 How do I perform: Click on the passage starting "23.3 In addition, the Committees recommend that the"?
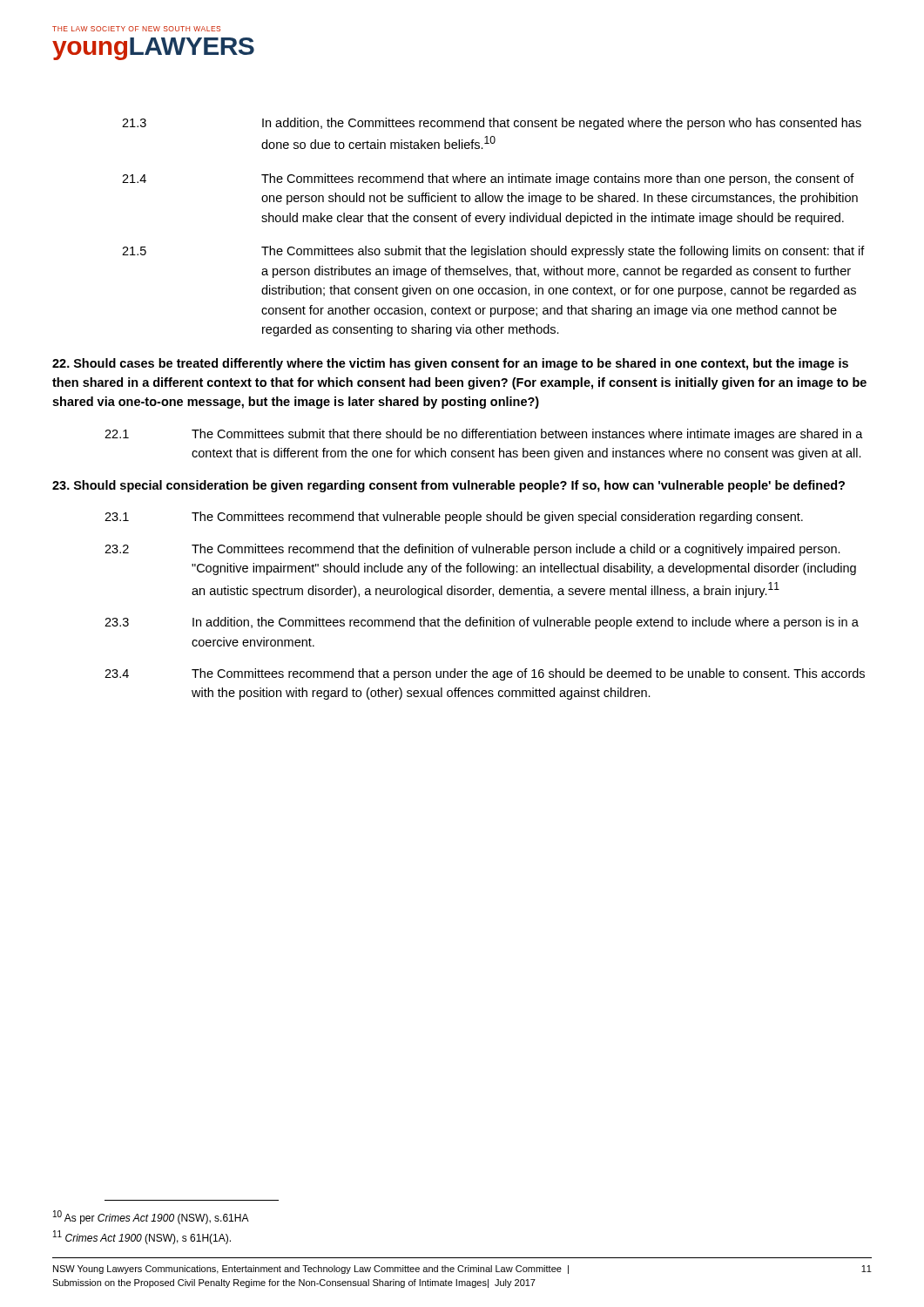(x=488, y=632)
